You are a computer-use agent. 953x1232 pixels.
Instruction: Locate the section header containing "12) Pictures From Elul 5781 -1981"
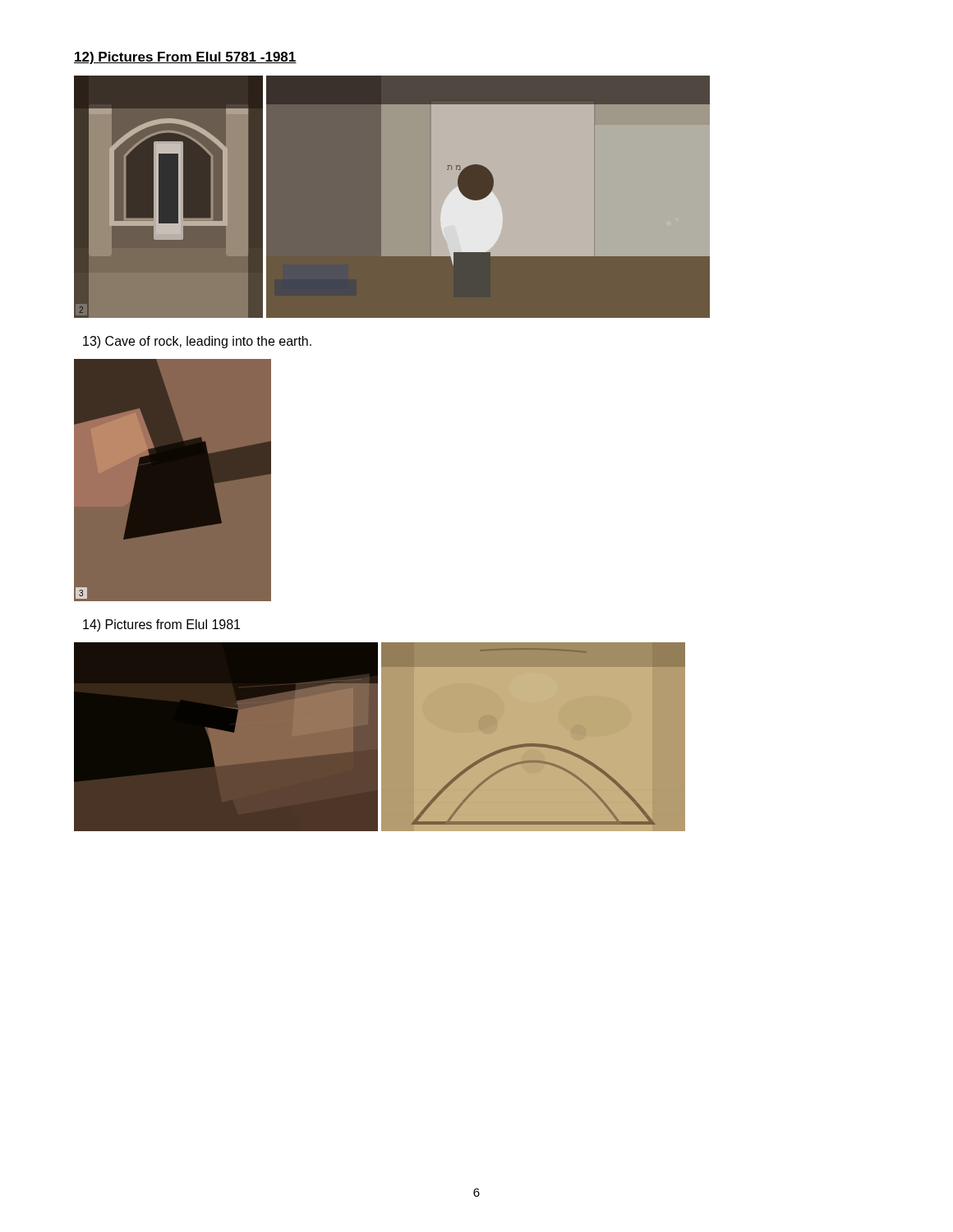[x=185, y=57]
